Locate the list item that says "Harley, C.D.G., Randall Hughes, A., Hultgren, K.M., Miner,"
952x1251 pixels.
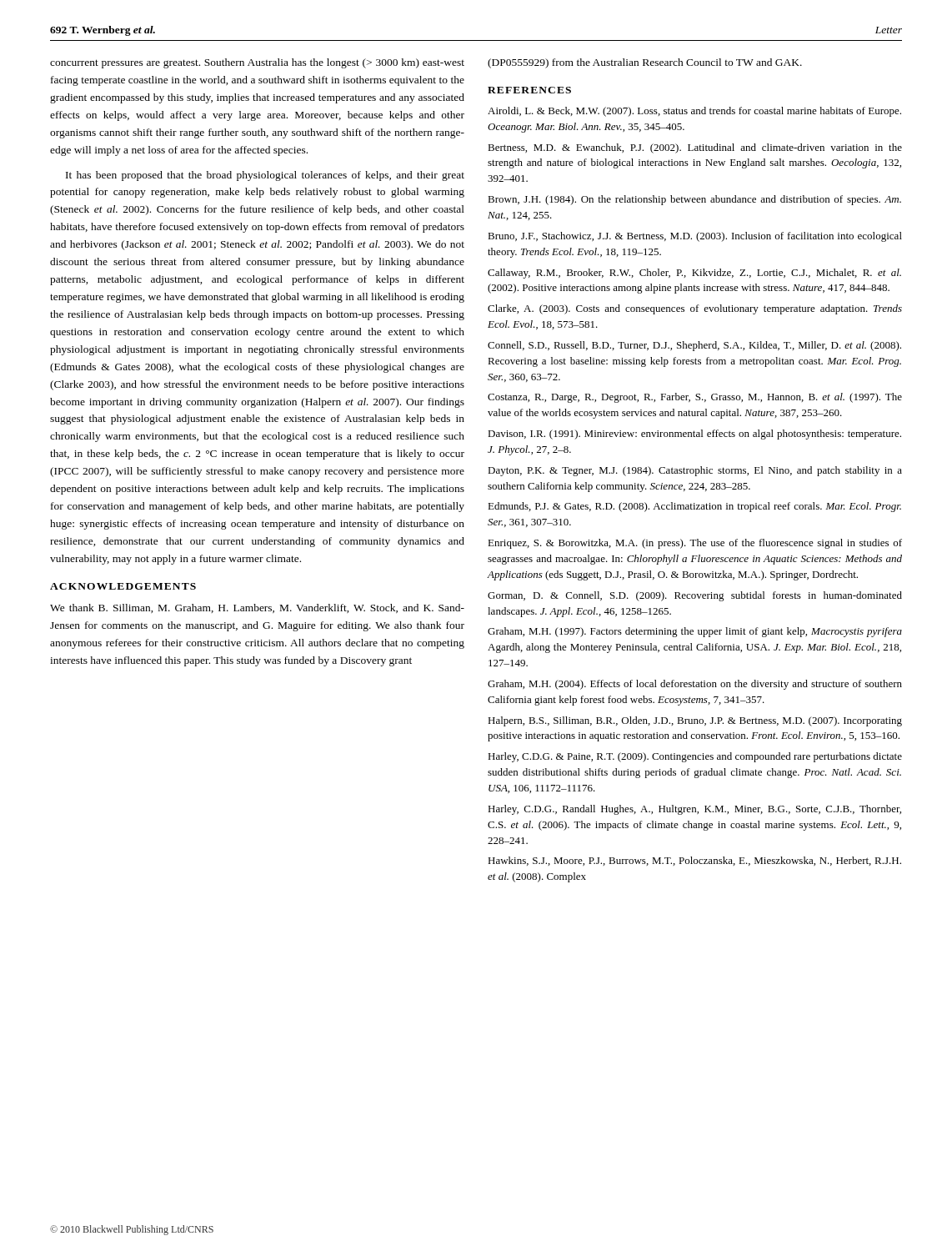coord(695,824)
